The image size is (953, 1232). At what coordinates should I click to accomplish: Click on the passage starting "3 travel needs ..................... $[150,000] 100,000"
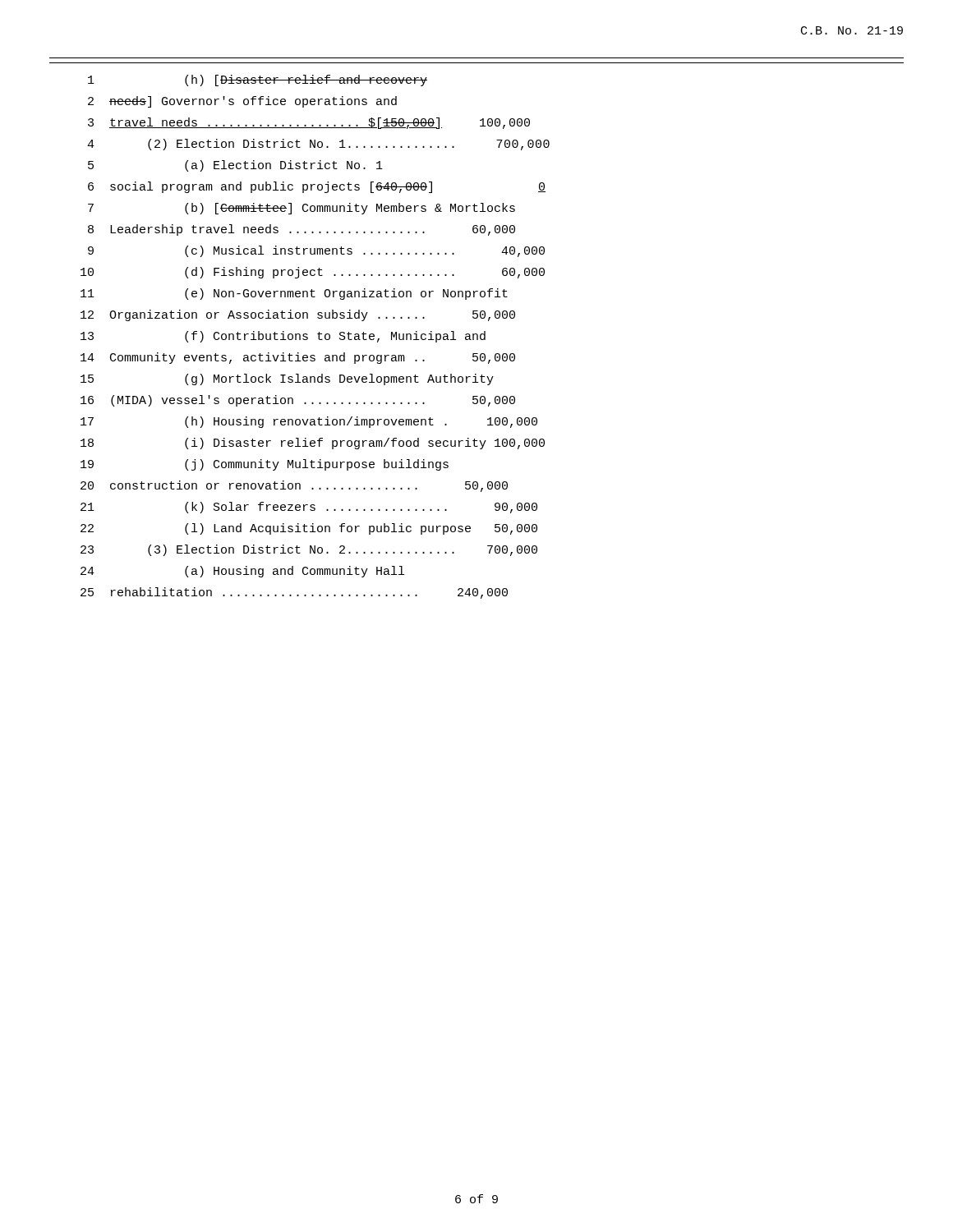(476, 124)
